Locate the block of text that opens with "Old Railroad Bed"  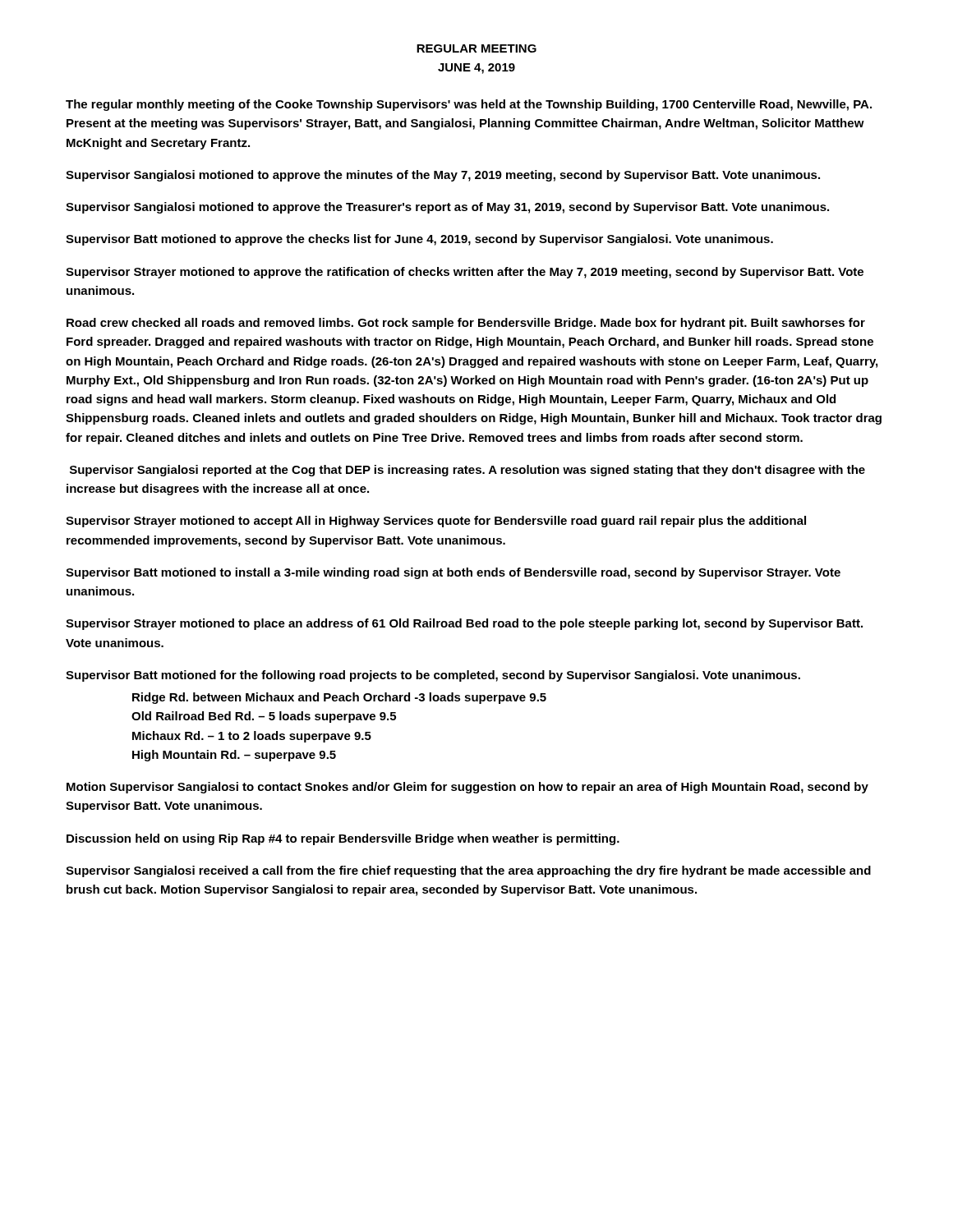[x=264, y=716]
